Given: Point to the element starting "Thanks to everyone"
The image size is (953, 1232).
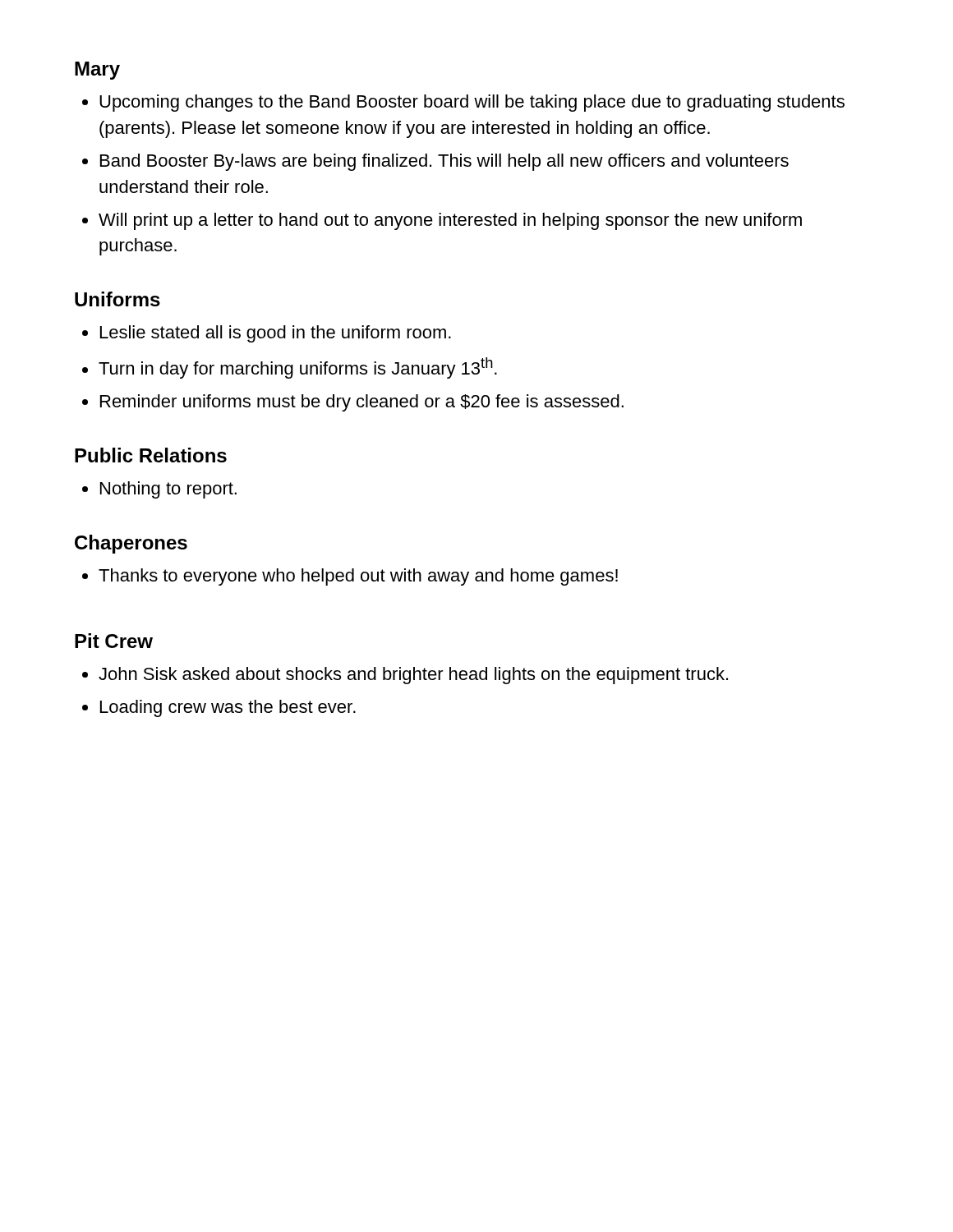Looking at the screenshot, I should [x=359, y=576].
